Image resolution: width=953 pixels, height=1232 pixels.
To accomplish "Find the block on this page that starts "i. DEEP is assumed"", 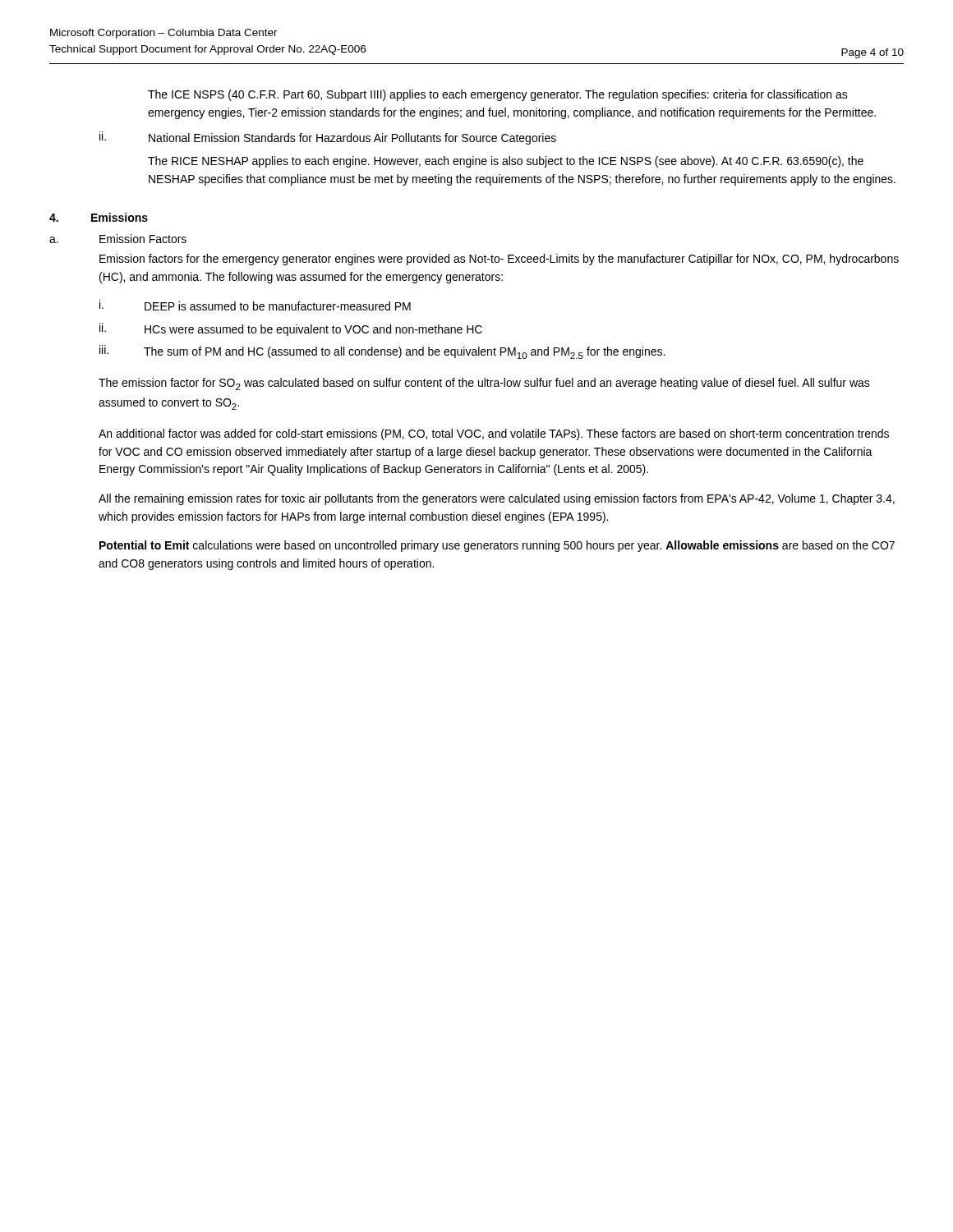I will [x=255, y=305].
